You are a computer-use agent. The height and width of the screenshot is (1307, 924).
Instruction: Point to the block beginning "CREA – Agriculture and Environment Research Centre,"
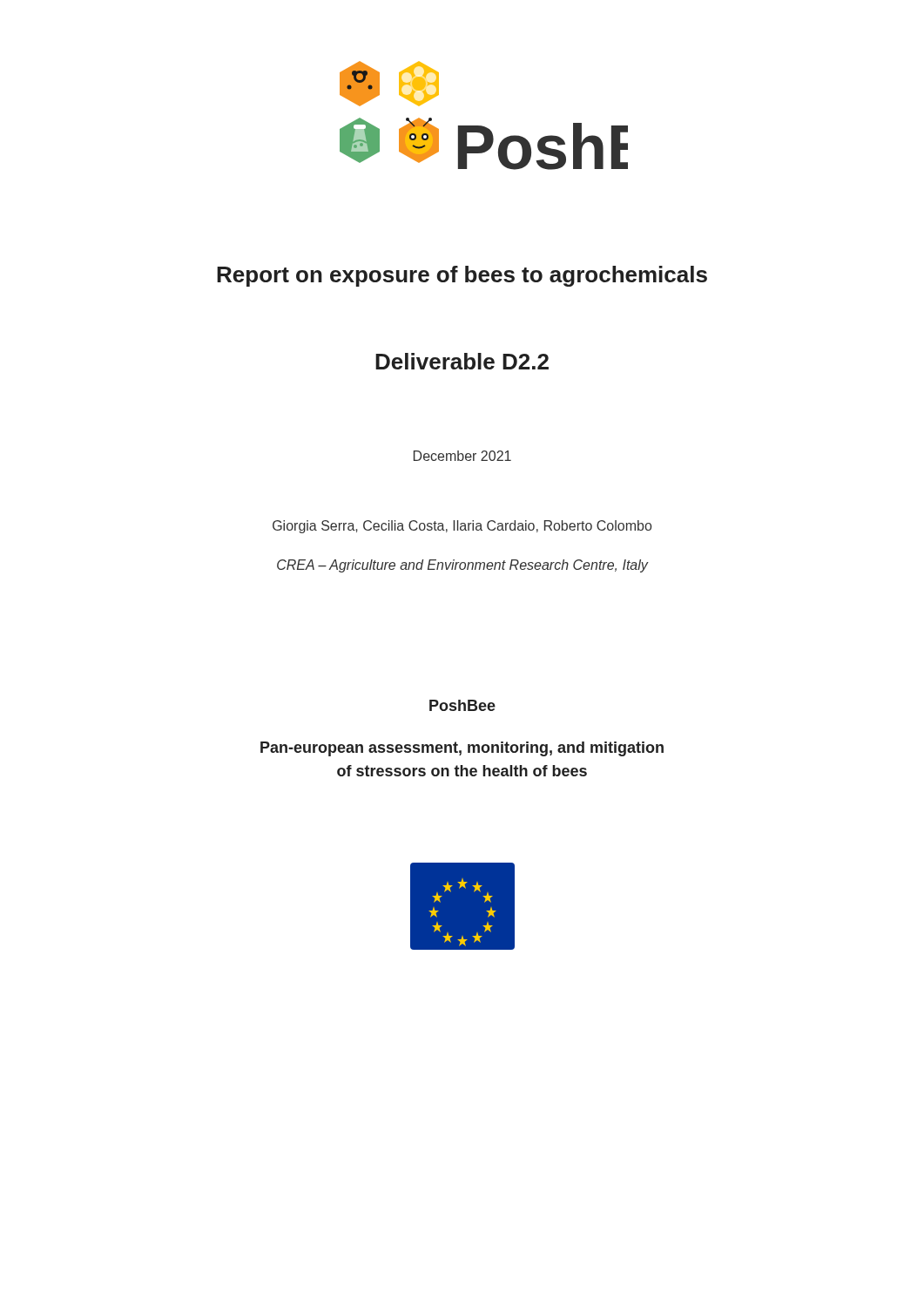pyautogui.click(x=462, y=565)
